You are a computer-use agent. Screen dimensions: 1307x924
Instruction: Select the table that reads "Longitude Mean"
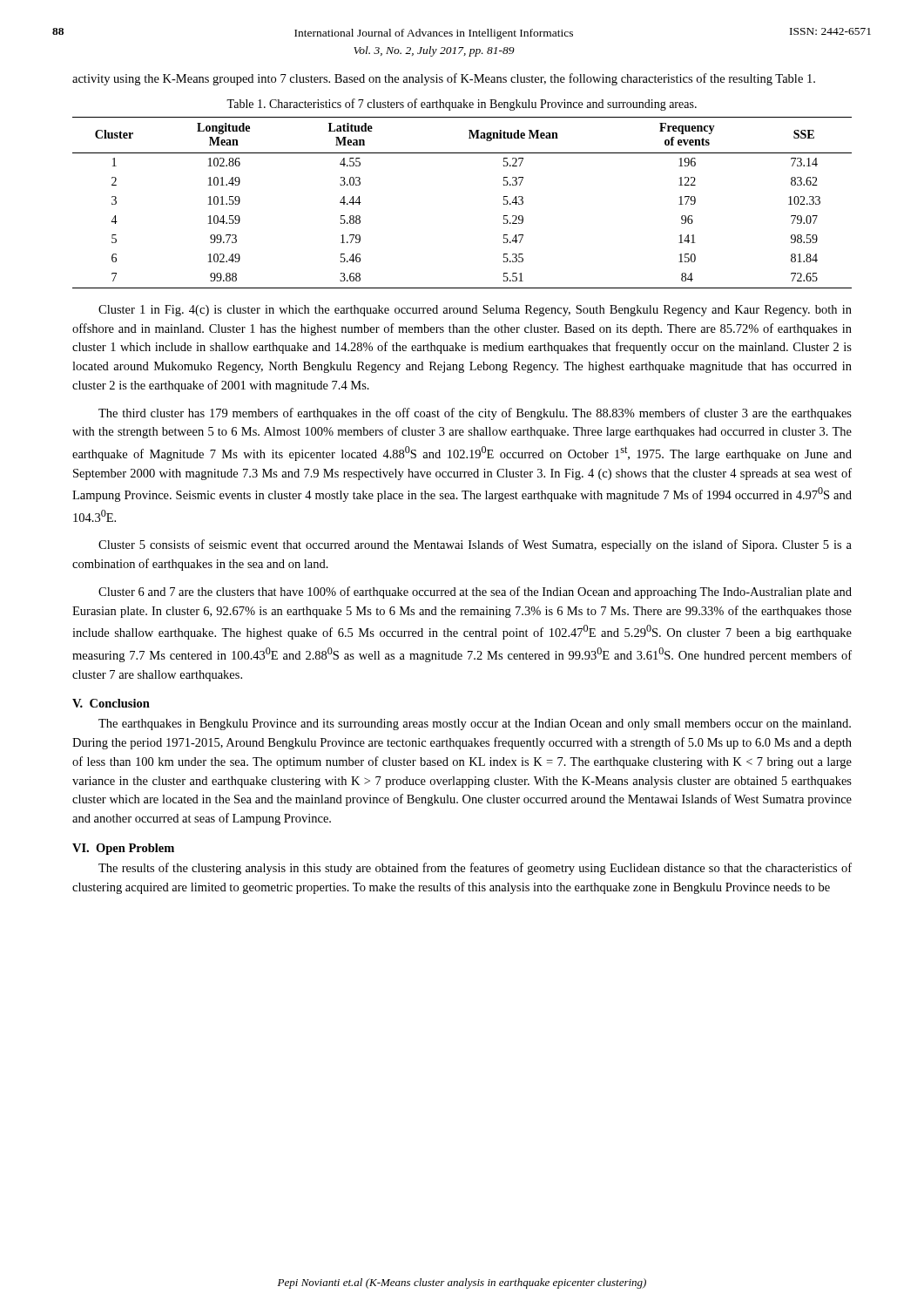pos(462,202)
